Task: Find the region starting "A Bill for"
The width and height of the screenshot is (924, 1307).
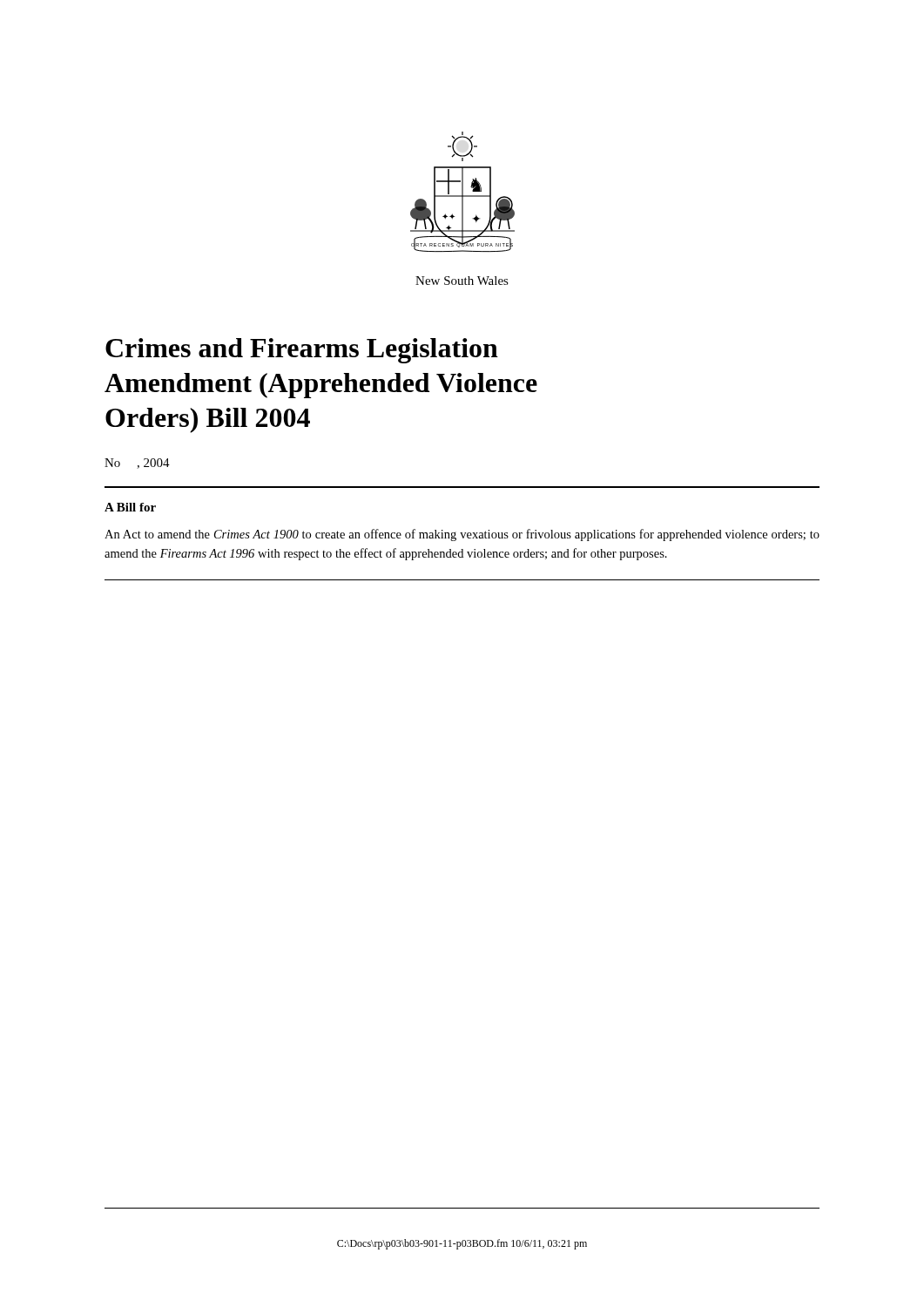Action: [130, 507]
